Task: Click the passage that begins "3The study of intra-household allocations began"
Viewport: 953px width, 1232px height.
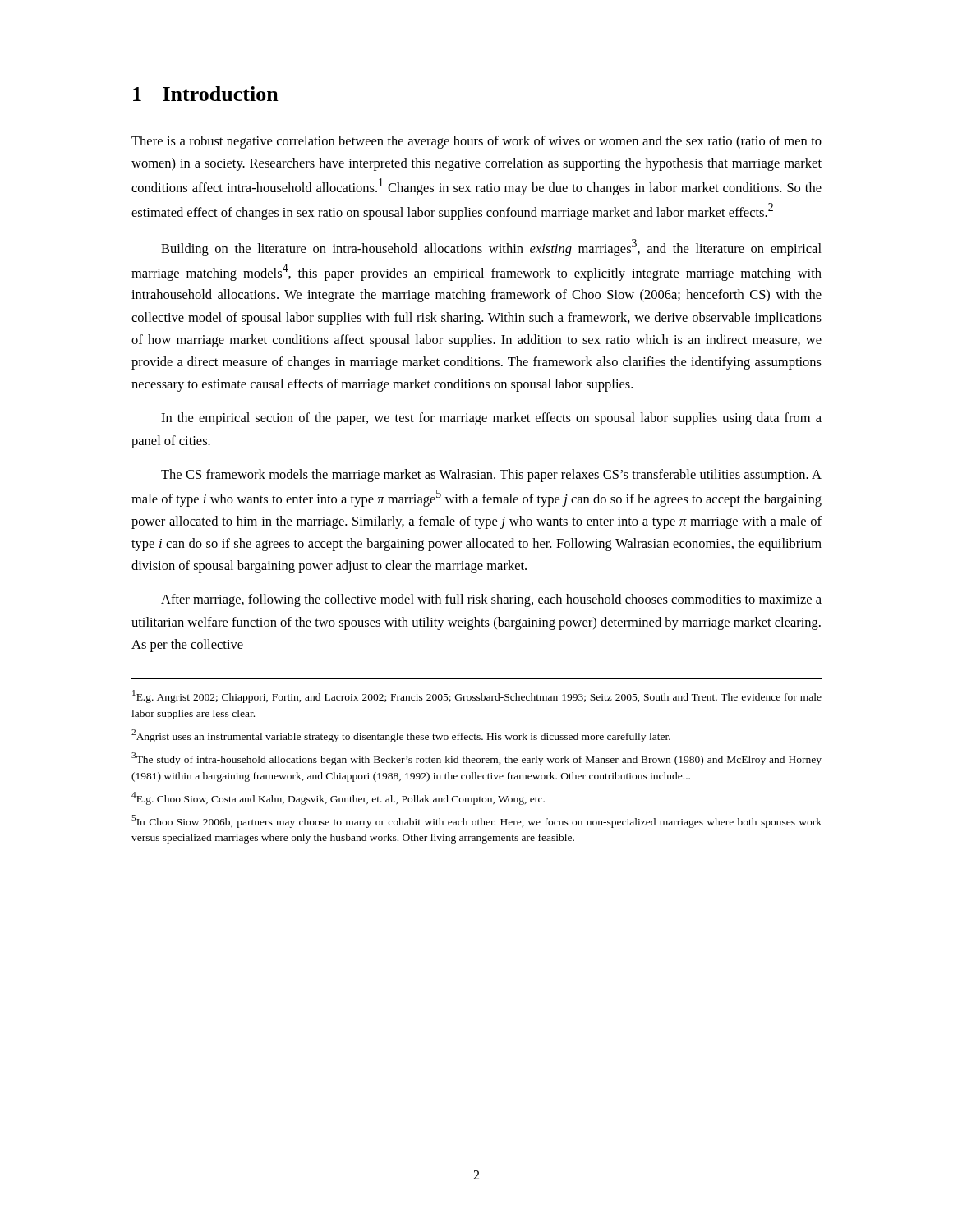Action: [x=476, y=766]
